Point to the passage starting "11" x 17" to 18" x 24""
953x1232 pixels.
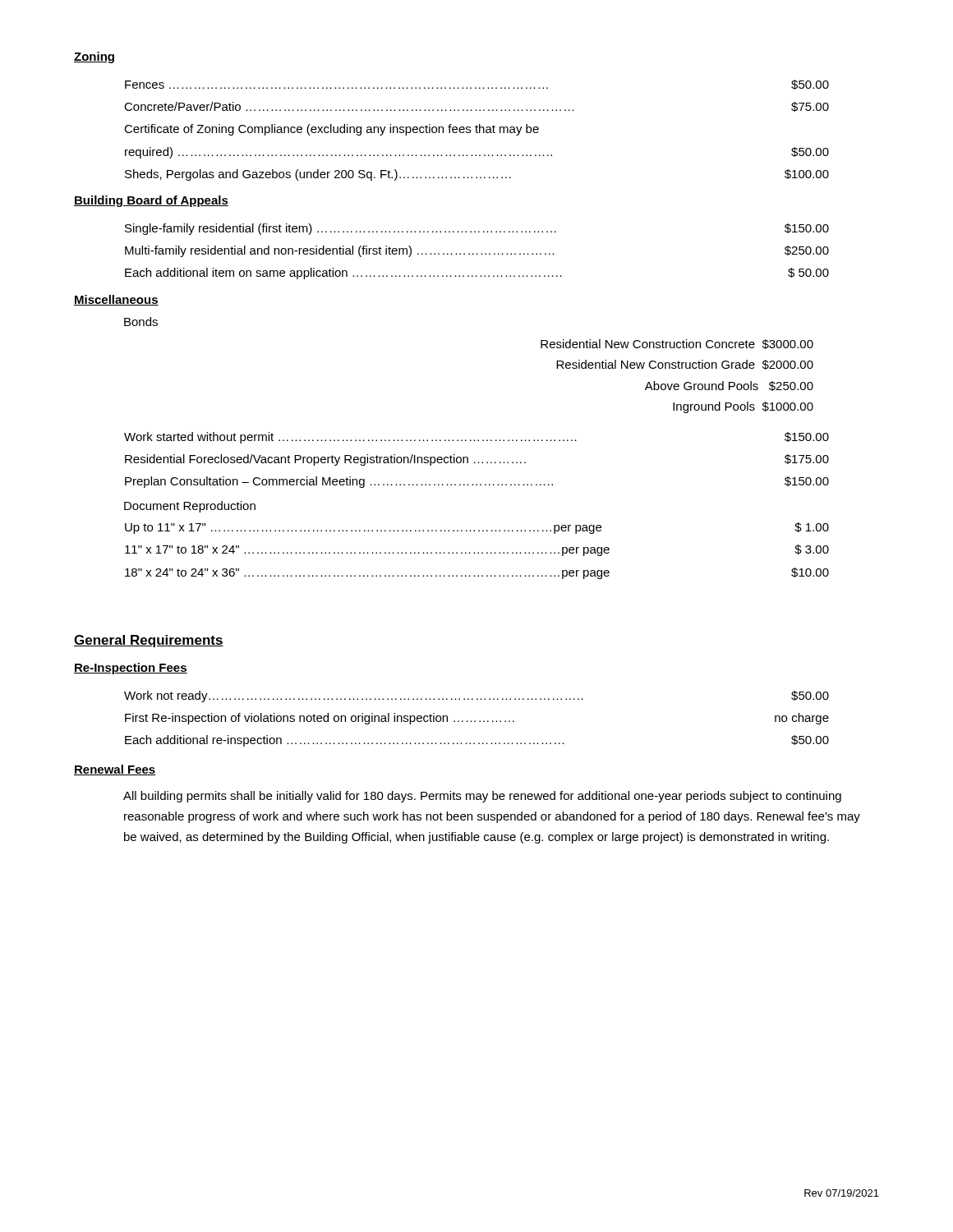[x=476, y=550]
